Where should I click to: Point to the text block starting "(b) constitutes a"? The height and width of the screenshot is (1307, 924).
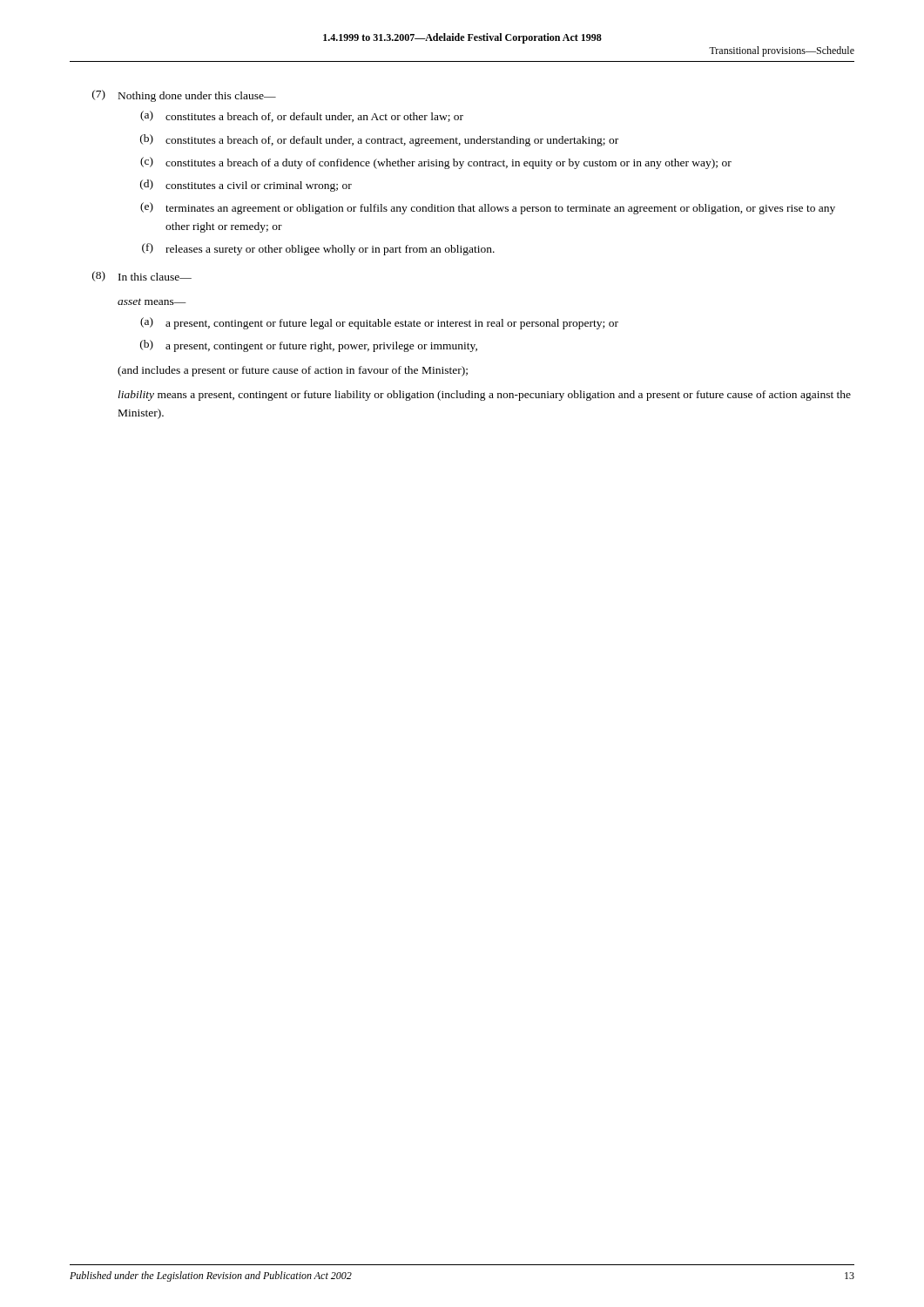pyautogui.click(x=486, y=140)
